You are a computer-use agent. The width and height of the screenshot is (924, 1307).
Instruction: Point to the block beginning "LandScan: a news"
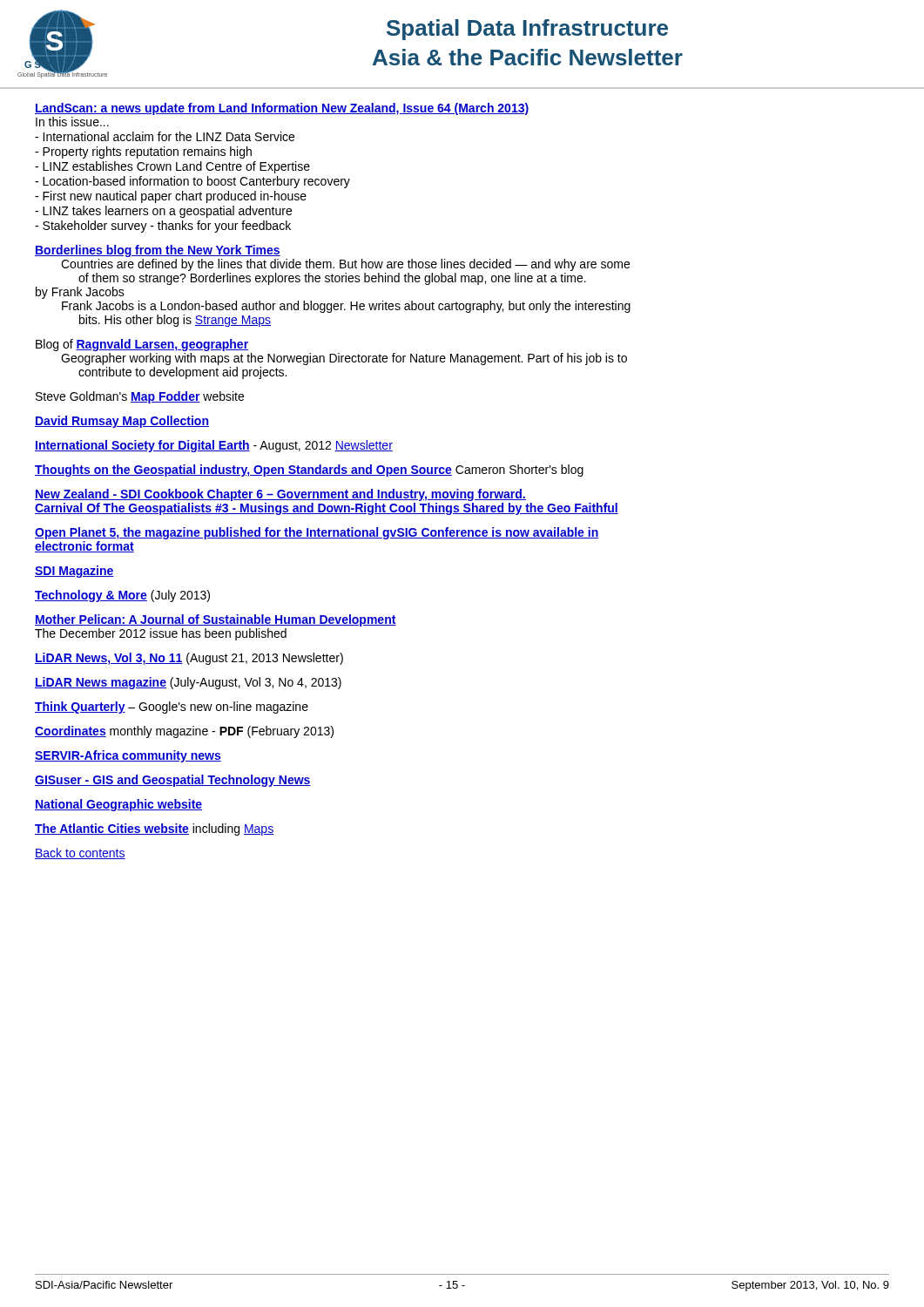pyautogui.click(x=282, y=109)
